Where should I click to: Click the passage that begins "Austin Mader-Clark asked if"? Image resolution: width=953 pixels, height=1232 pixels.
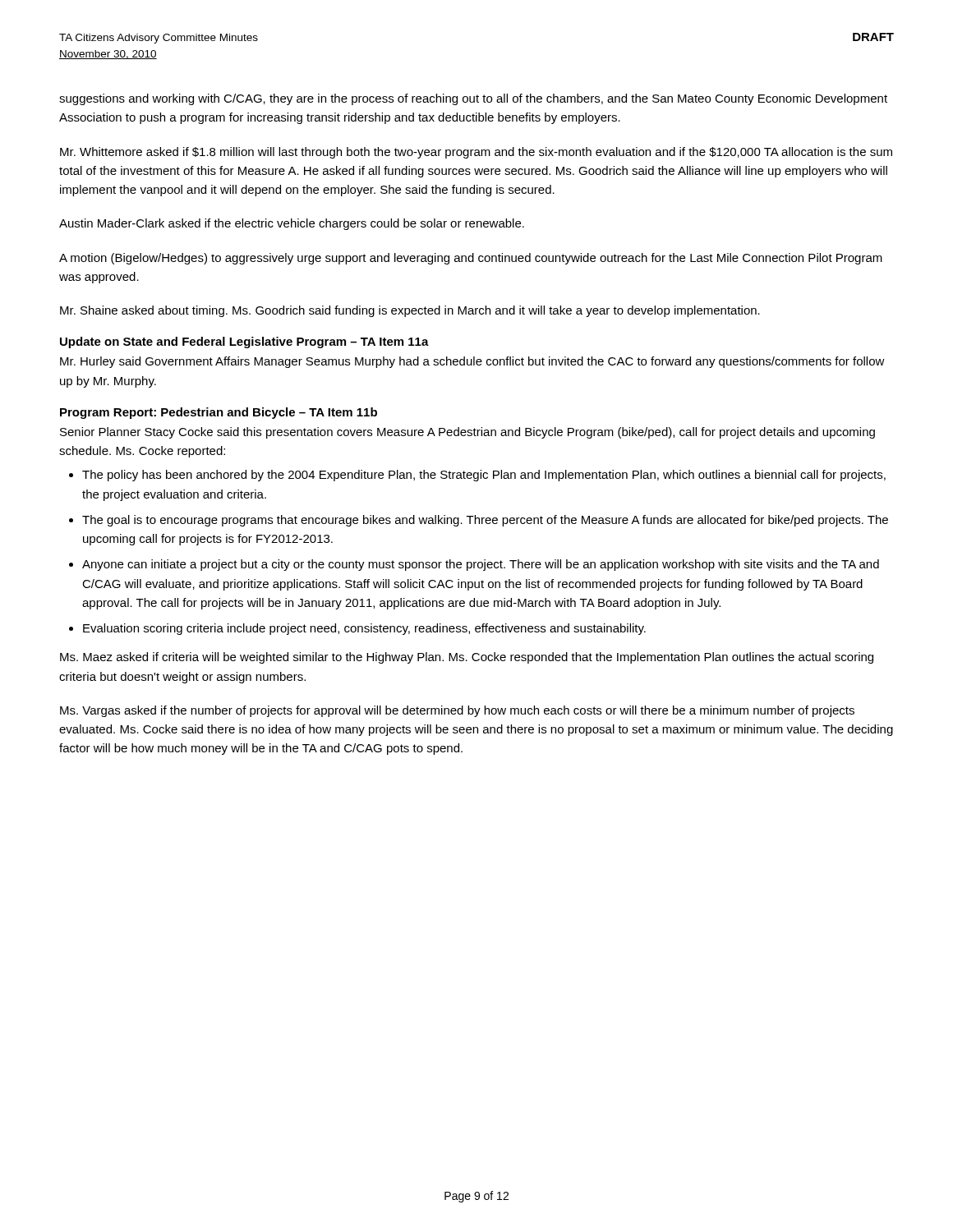coord(292,223)
